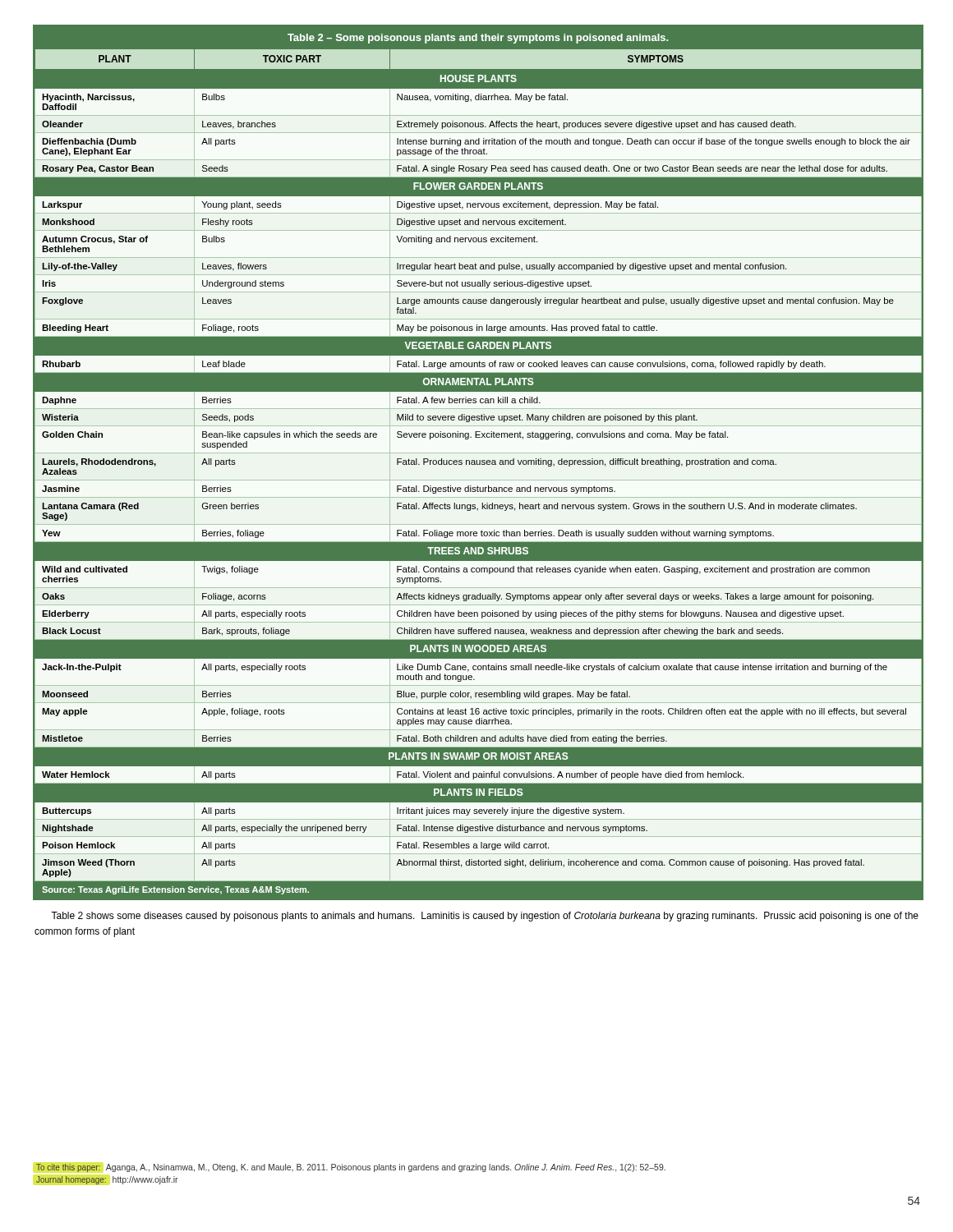Click on the text block with the text "Table 2 shows some diseases"
This screenshot has height=1232, width=953.
[x=476, y=924]
